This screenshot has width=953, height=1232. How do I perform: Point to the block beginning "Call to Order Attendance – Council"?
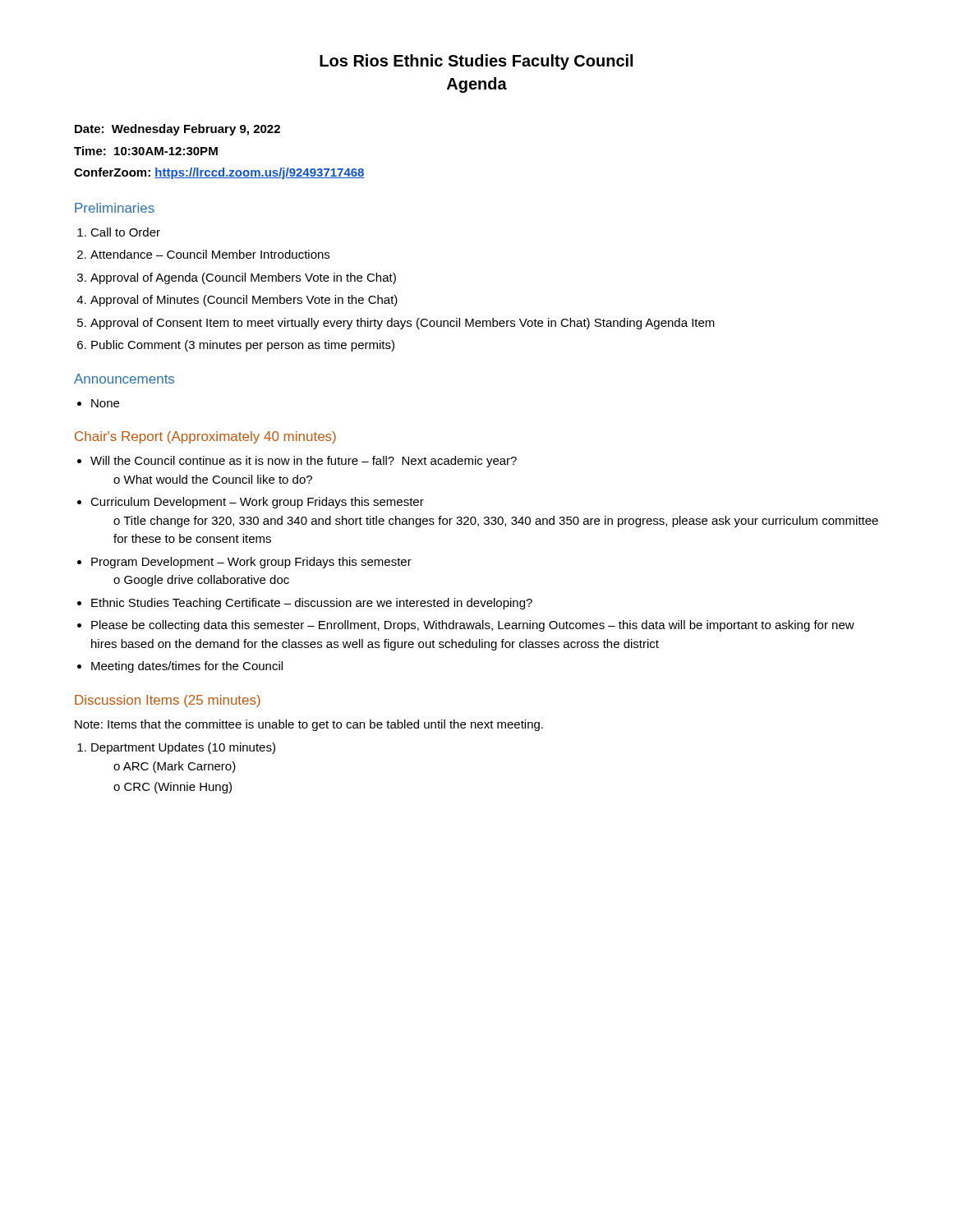(x=125, y=232)
